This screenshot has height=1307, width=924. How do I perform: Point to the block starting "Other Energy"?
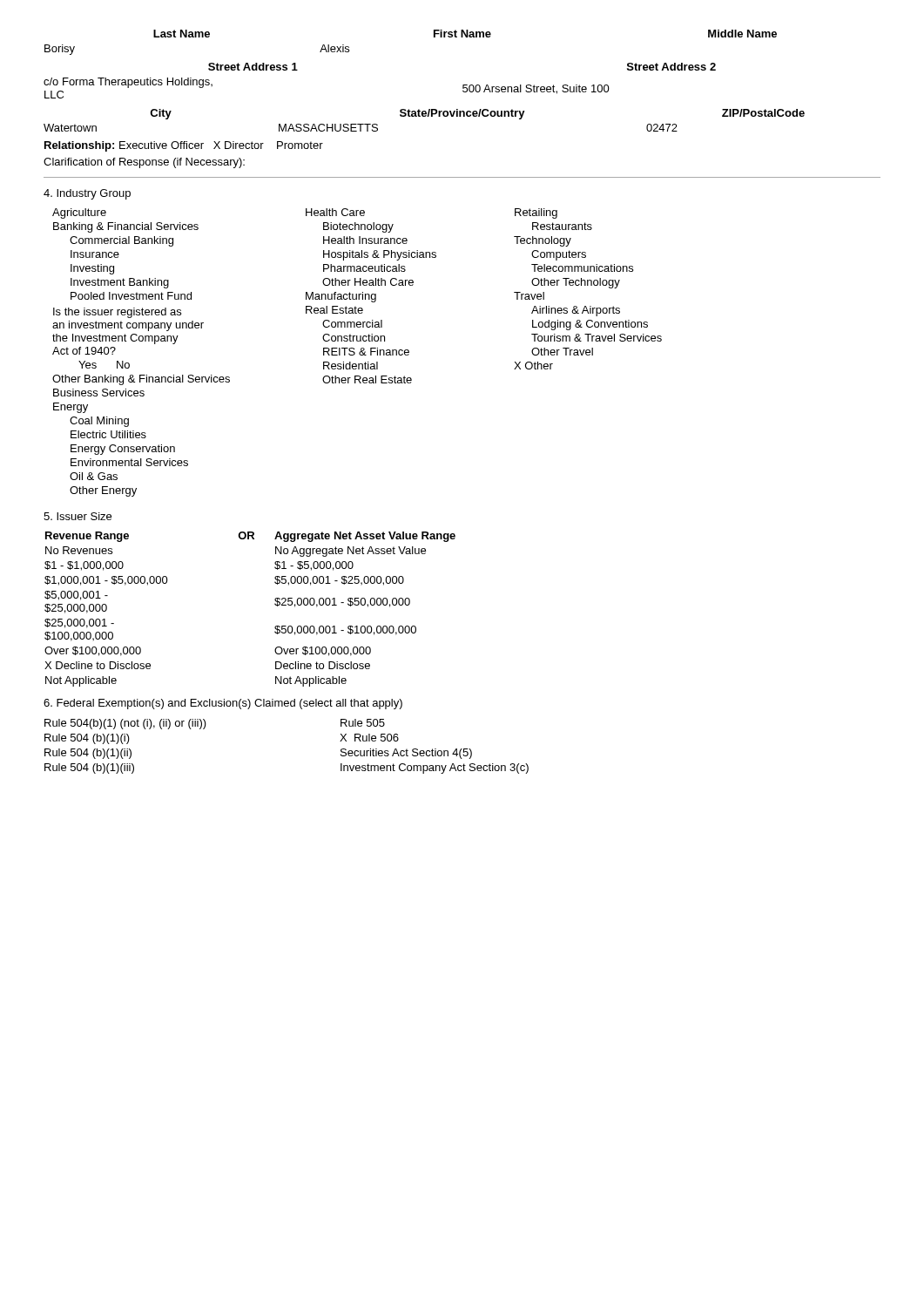click(x=103, y=490)
